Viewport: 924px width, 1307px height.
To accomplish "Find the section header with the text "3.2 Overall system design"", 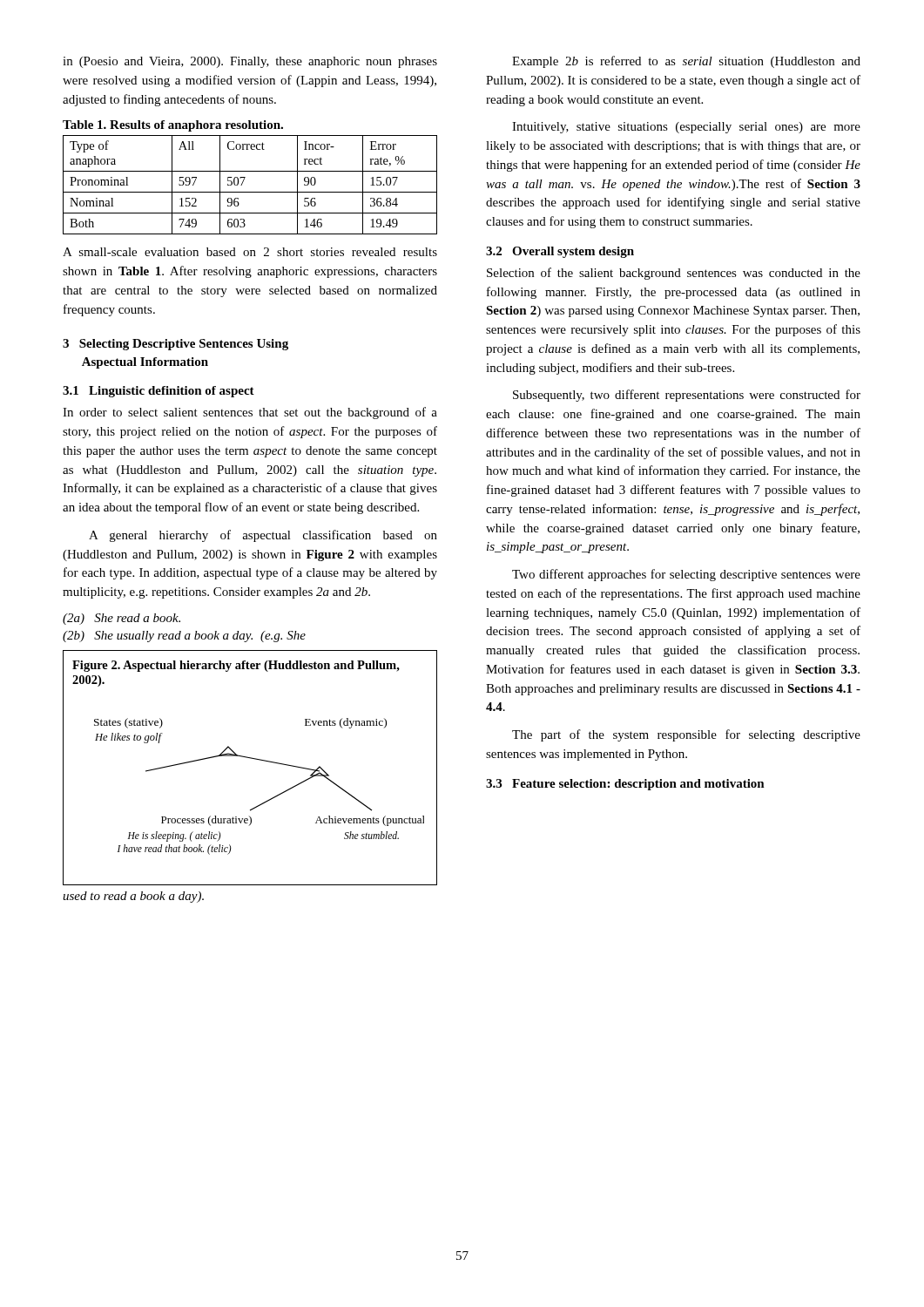I will tap(560, 251).
